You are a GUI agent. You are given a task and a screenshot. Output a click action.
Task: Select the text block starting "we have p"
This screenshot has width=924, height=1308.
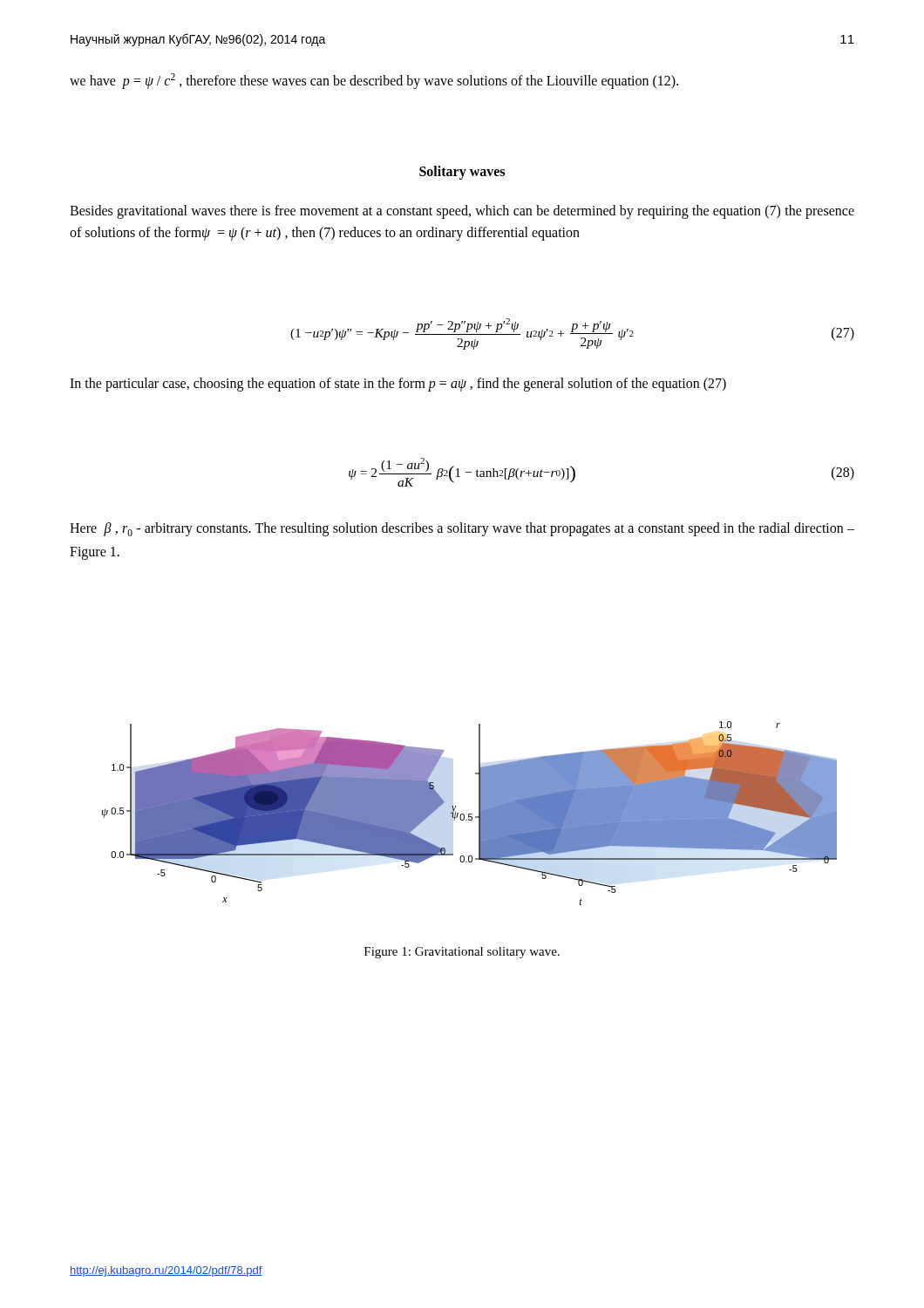(374, 80)
